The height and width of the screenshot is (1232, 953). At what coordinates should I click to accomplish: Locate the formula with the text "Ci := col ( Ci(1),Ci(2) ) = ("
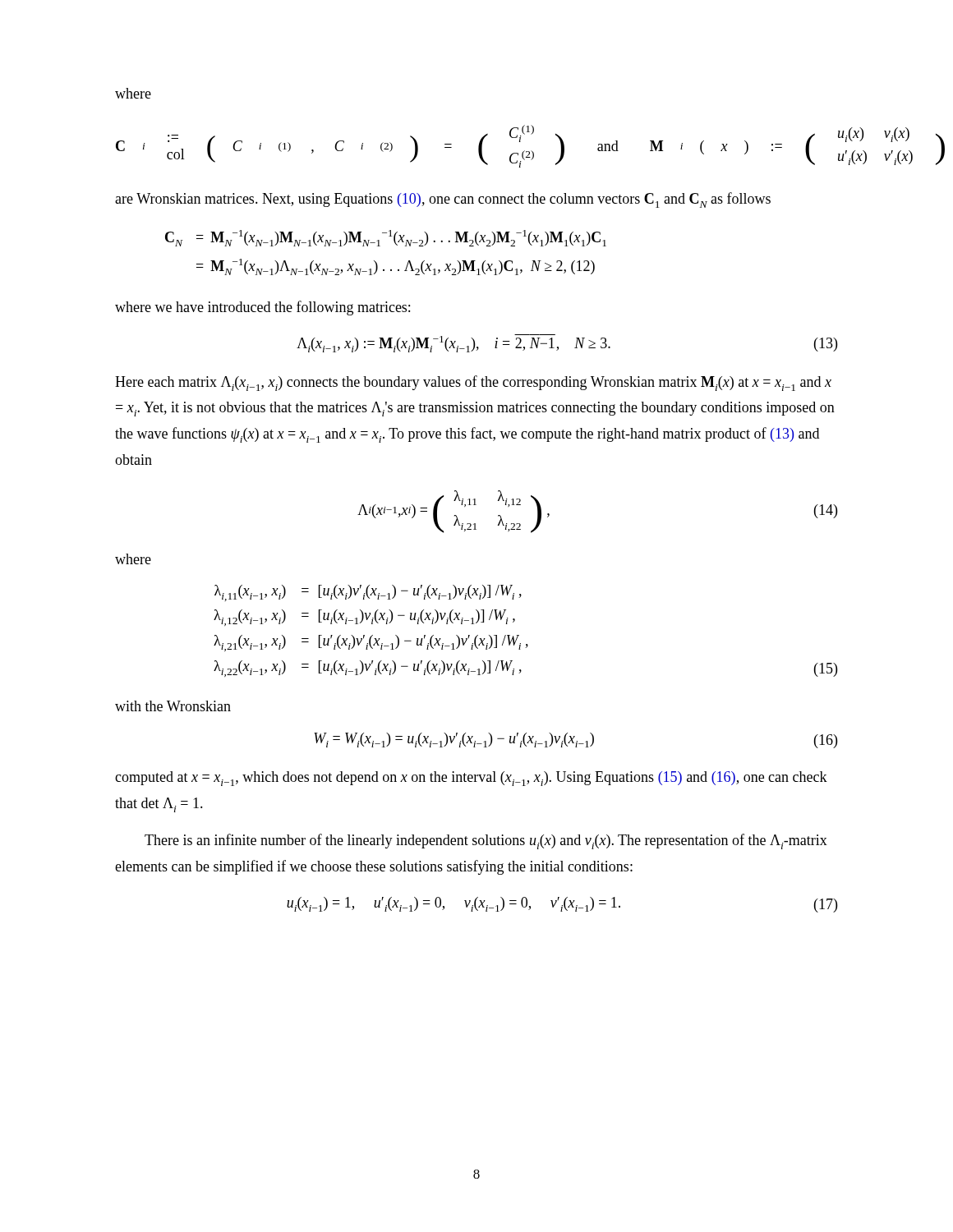tap(476, 147)
